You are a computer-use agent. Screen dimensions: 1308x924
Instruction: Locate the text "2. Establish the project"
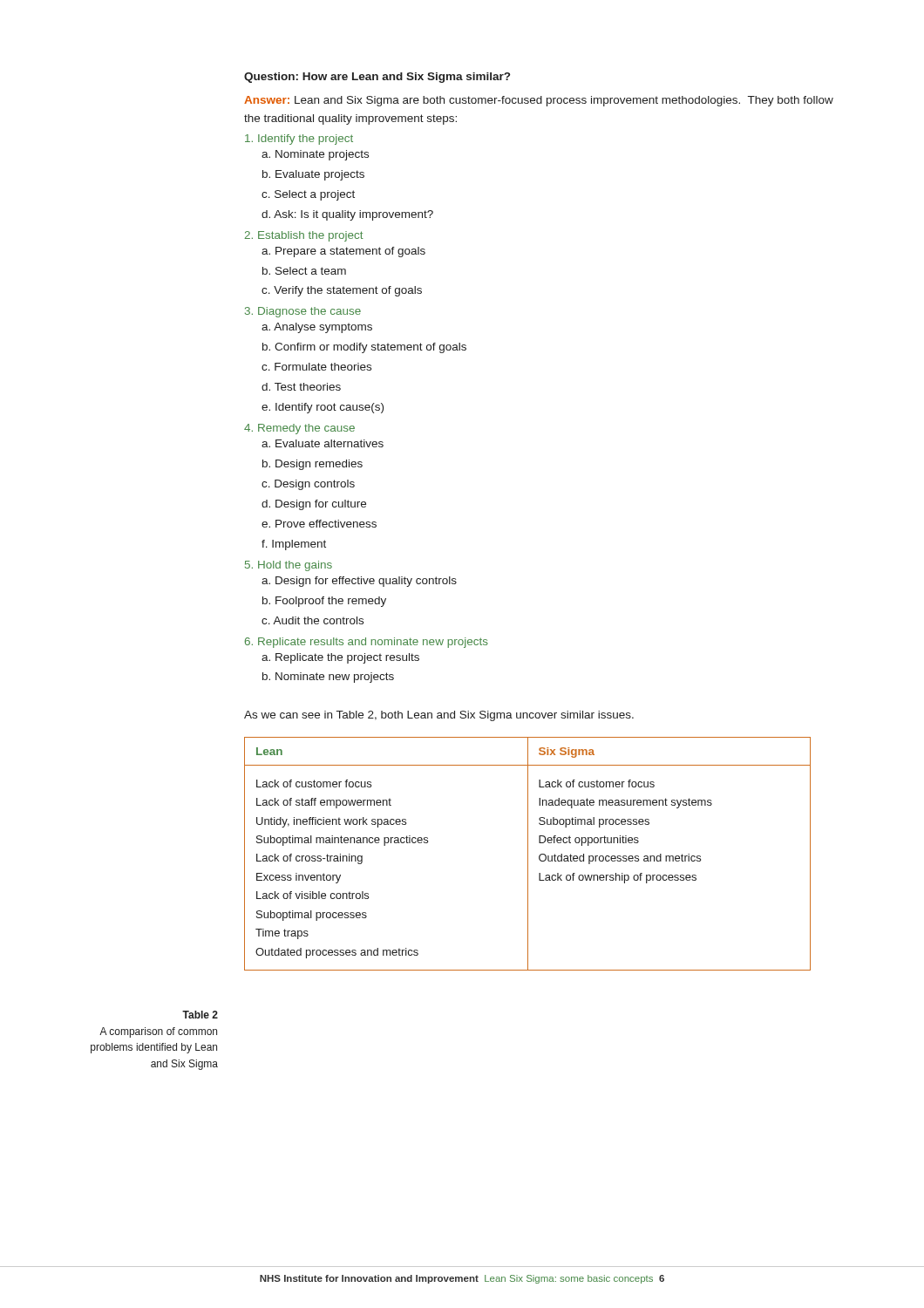point(304,235)
